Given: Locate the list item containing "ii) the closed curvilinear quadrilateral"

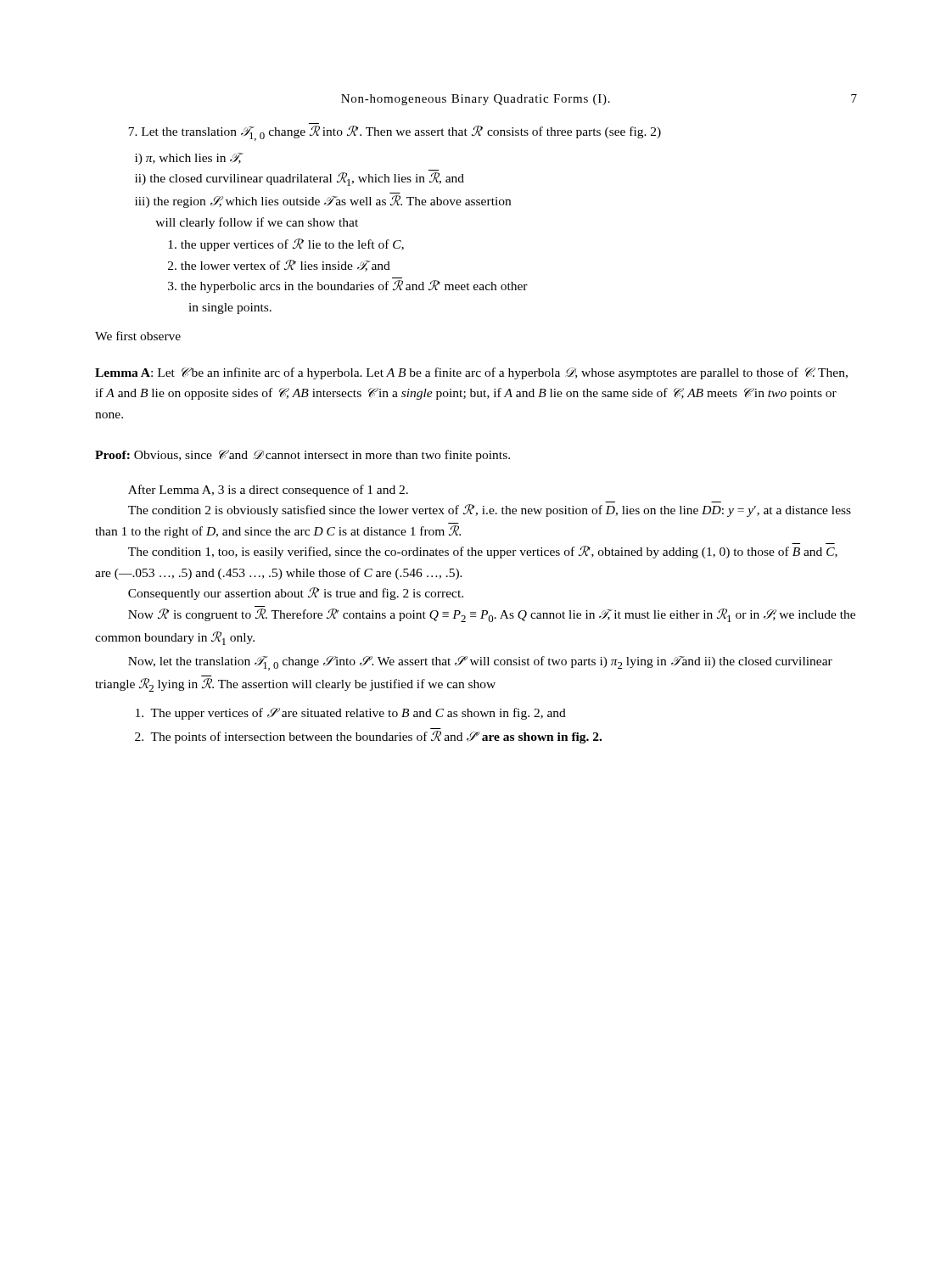Looking at the screenshot, I should [x=299, y=180].
